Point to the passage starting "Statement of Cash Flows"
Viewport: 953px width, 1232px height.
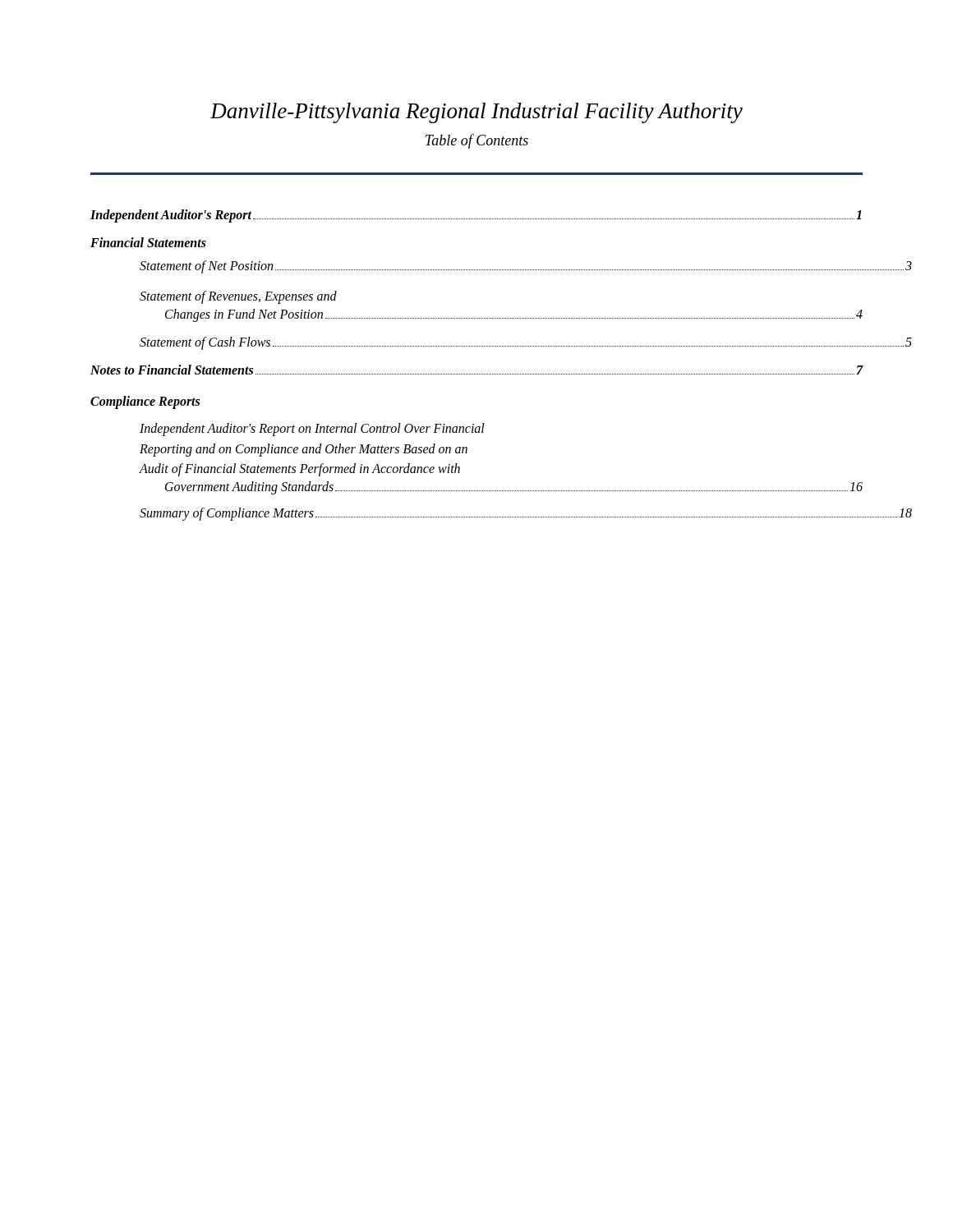point(526,342)
